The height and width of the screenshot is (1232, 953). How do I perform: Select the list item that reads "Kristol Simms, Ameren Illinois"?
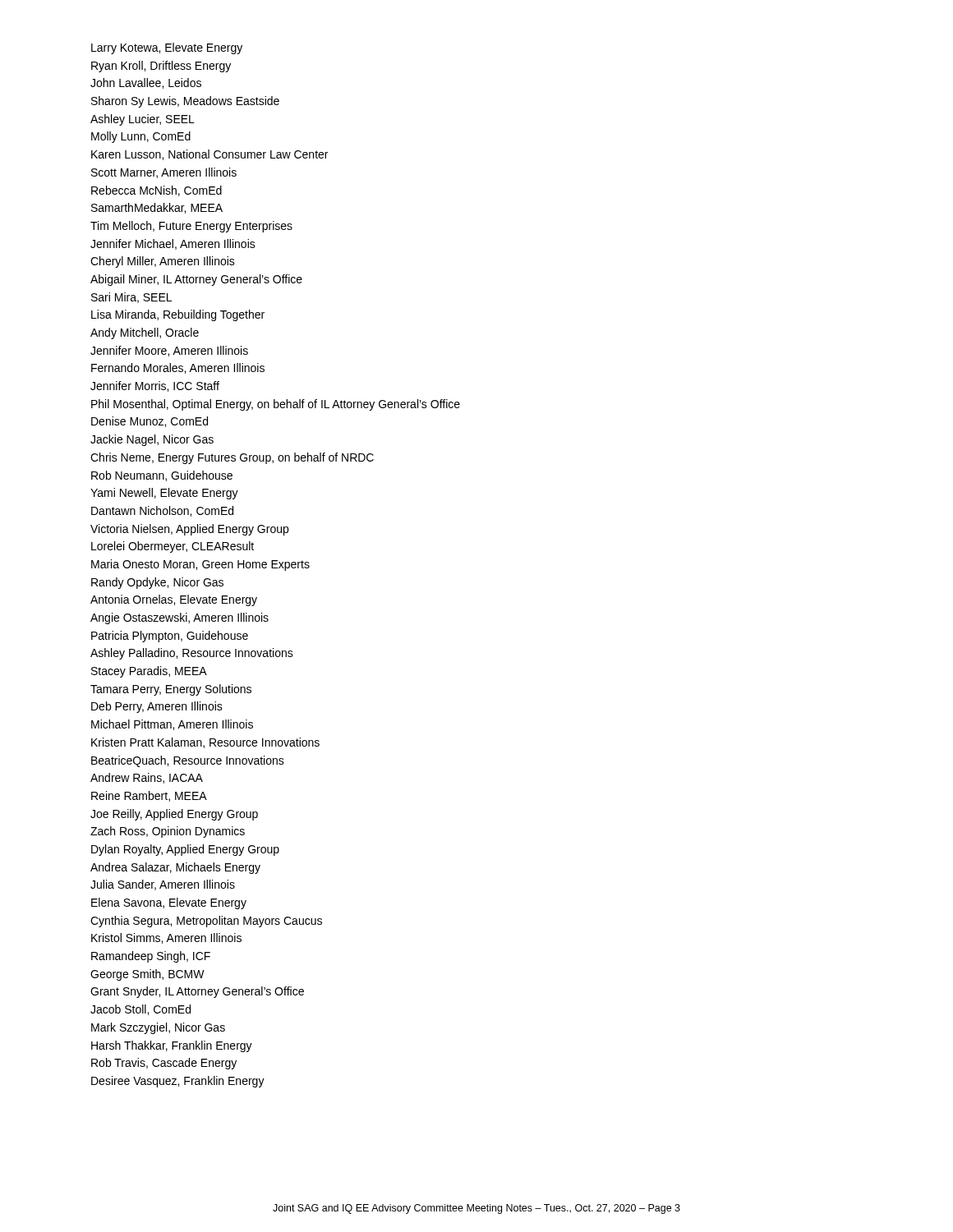(x=166, y=938)
